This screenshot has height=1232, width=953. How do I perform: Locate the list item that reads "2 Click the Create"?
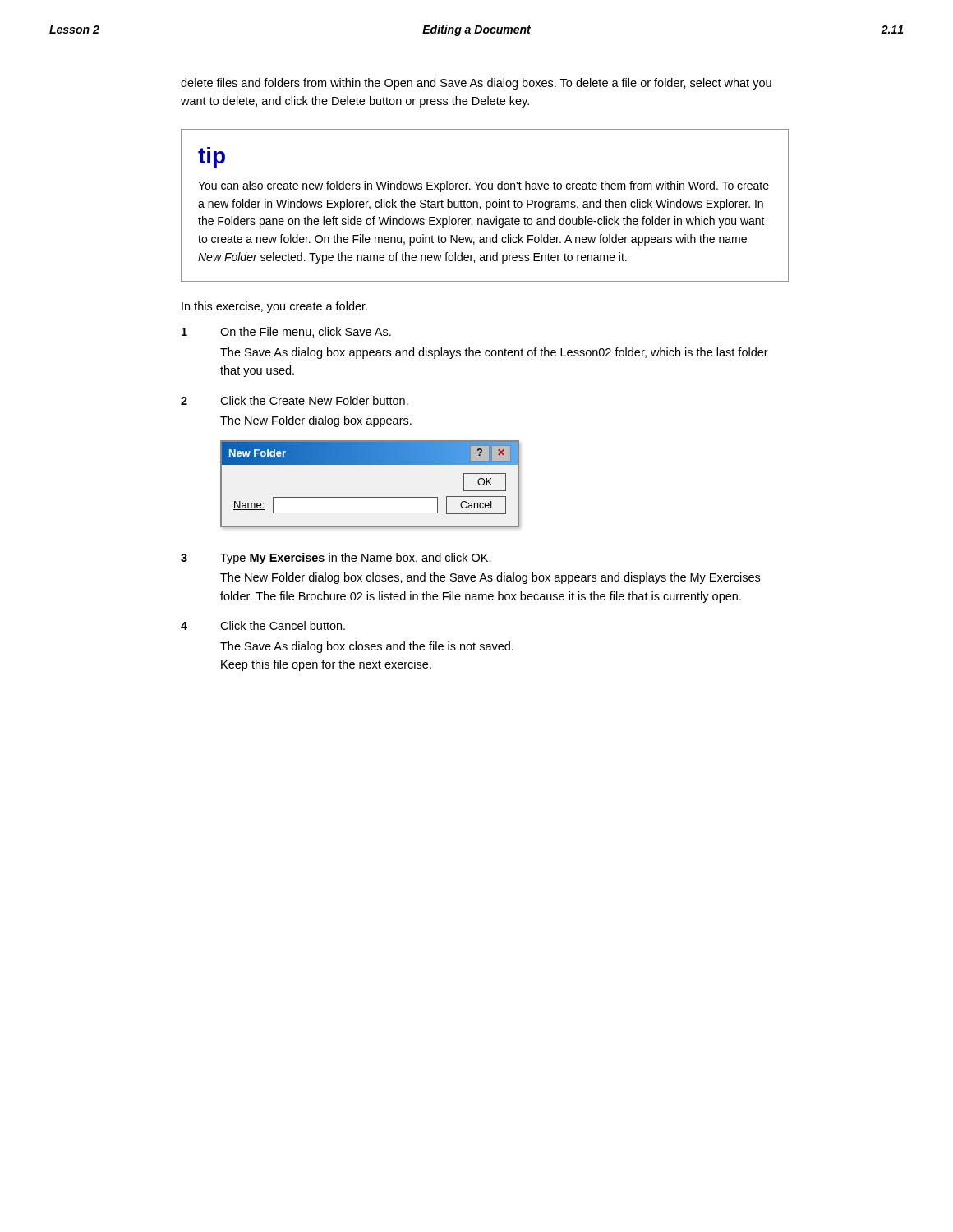point(485,464)
